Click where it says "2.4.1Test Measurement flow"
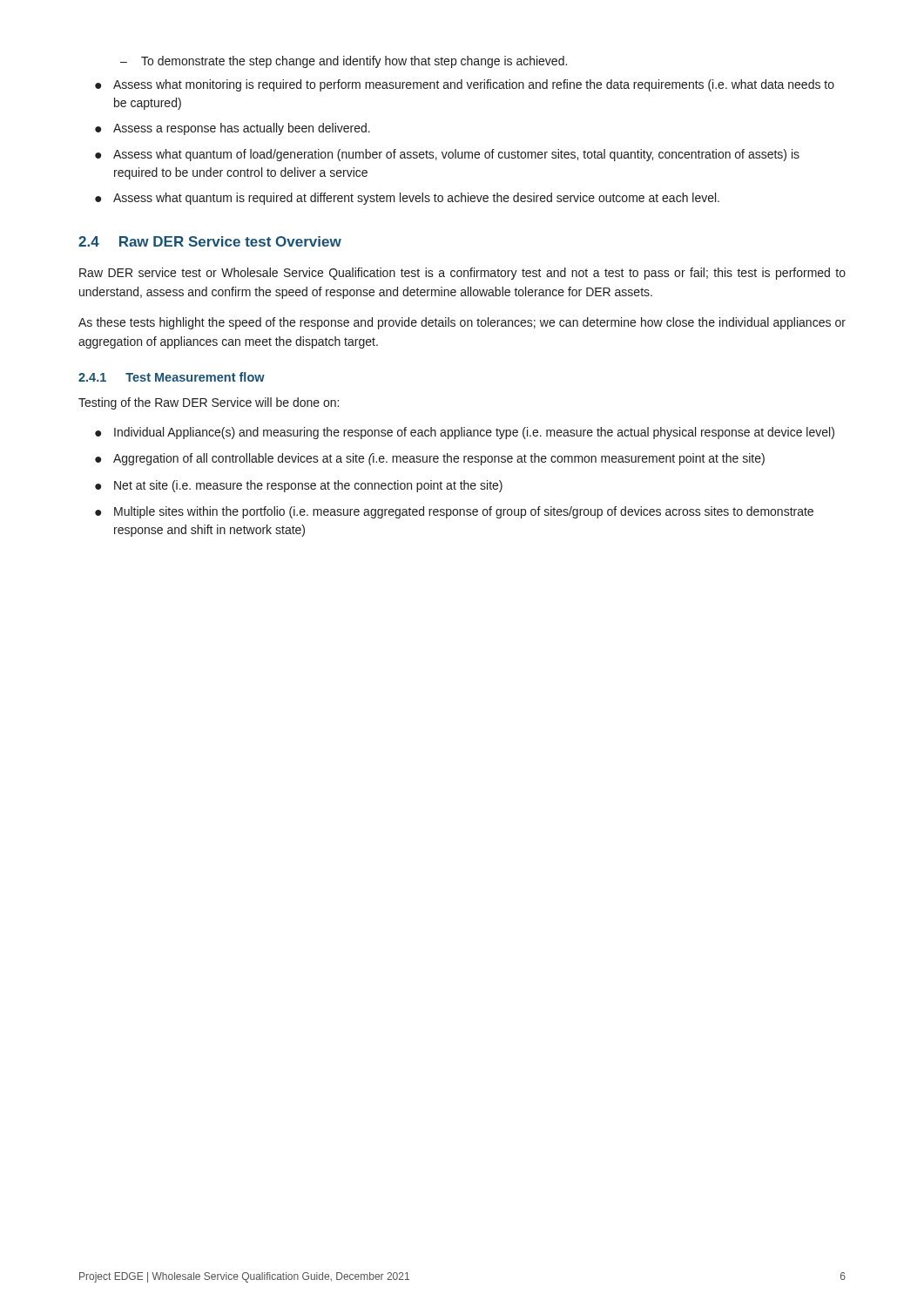 click(x=171, y=378)
